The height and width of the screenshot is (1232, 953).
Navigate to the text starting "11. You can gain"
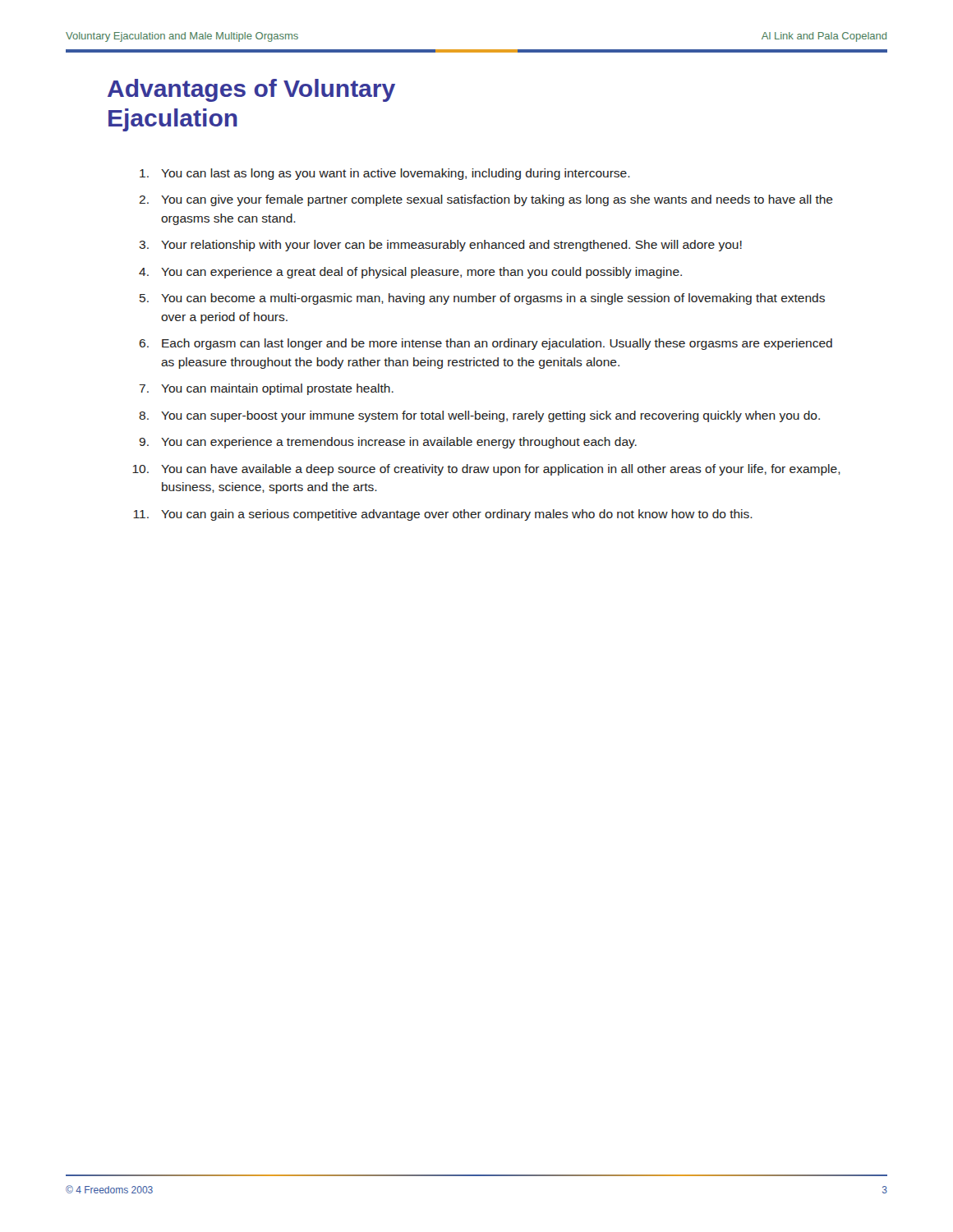pos(476,514)
